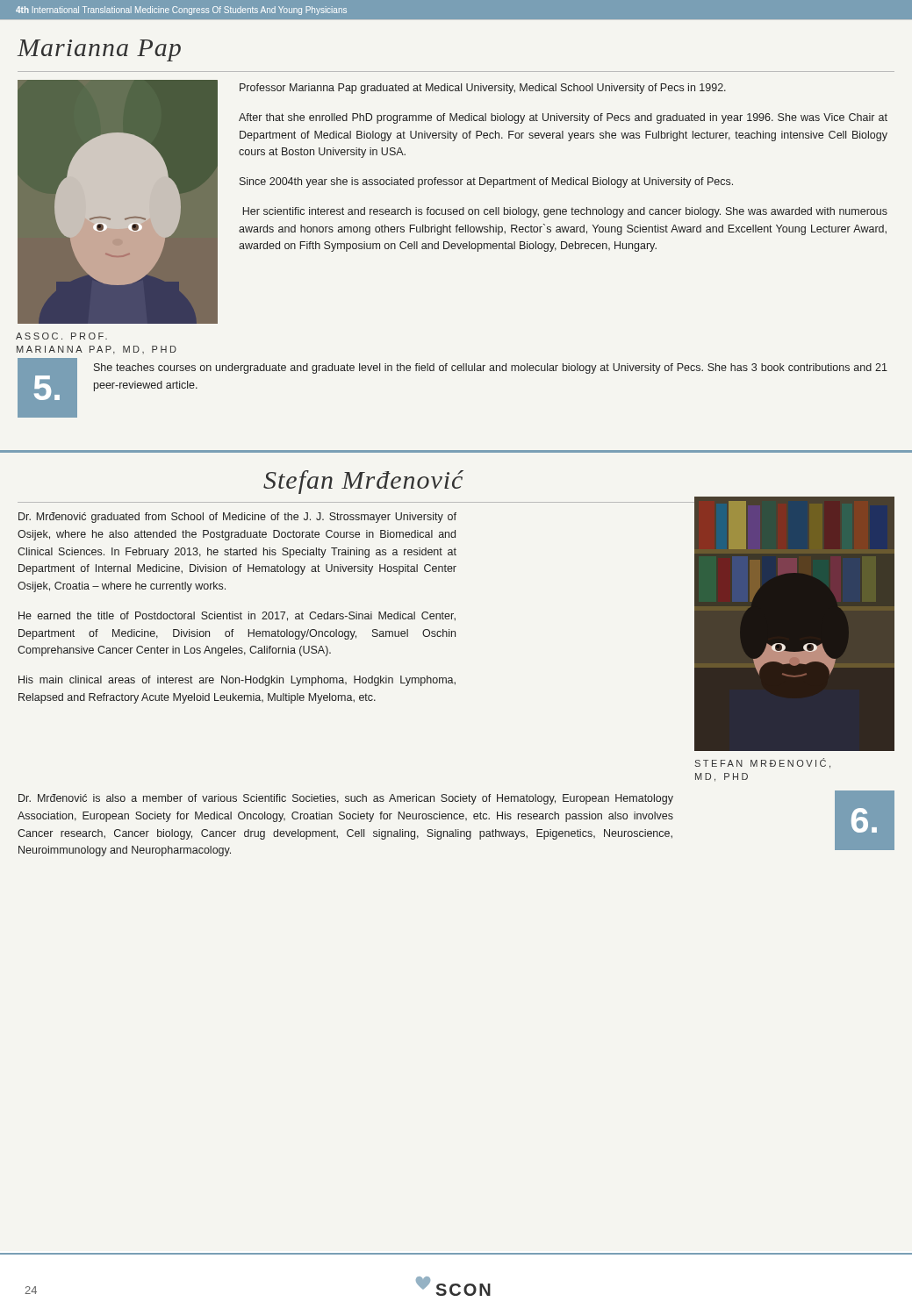Point to the text starting "Stefan Mrđenović"
Viewport: 912px width, 1316px height.
pyautogui.click(x=364, y=479)
